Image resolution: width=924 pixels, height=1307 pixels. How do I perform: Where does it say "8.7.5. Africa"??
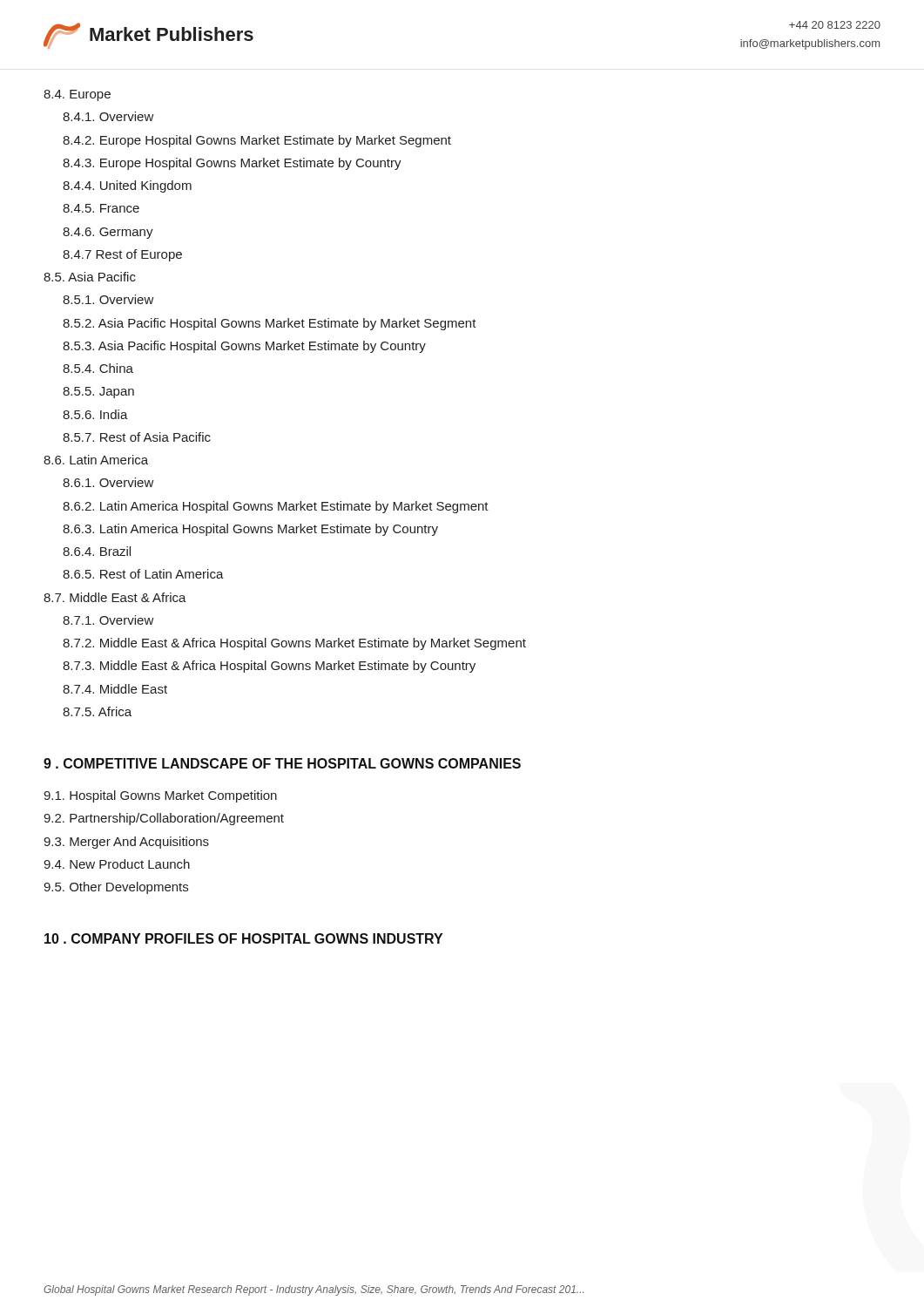tap(97, 711)
